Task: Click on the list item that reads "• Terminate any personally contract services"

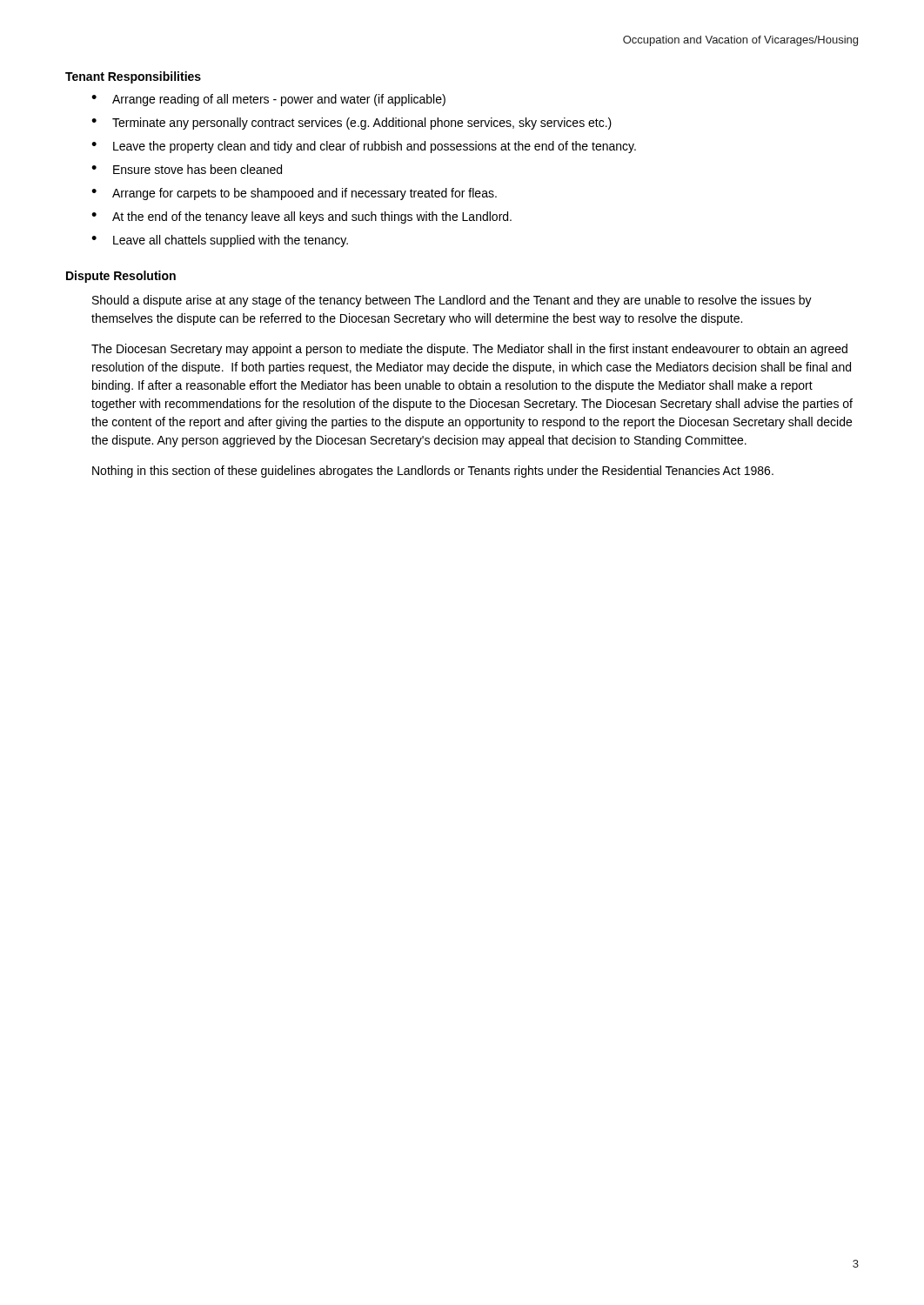Action: pyautogui.click(x=475, y=123)
